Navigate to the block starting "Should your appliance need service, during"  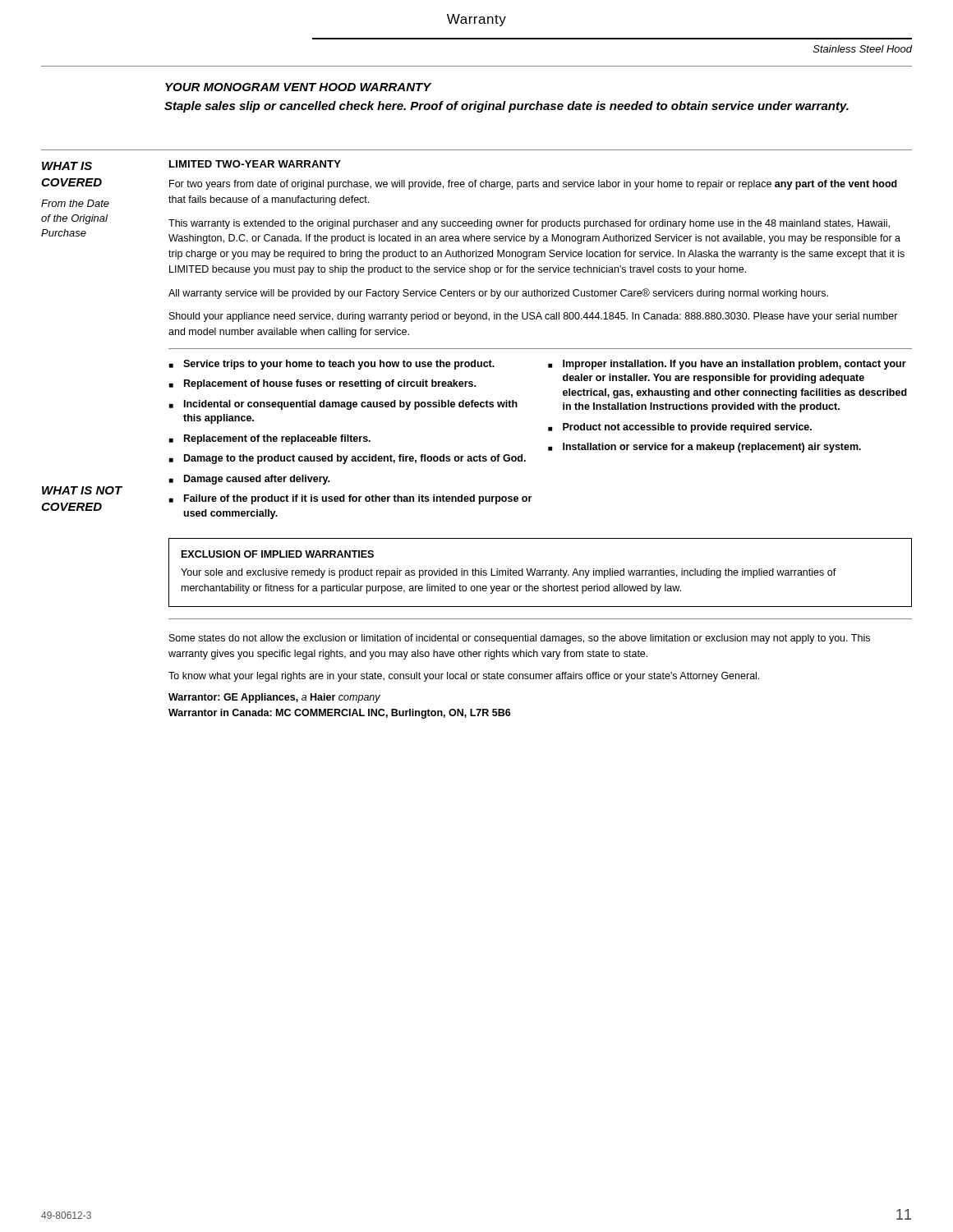click(x=533, y=324)
